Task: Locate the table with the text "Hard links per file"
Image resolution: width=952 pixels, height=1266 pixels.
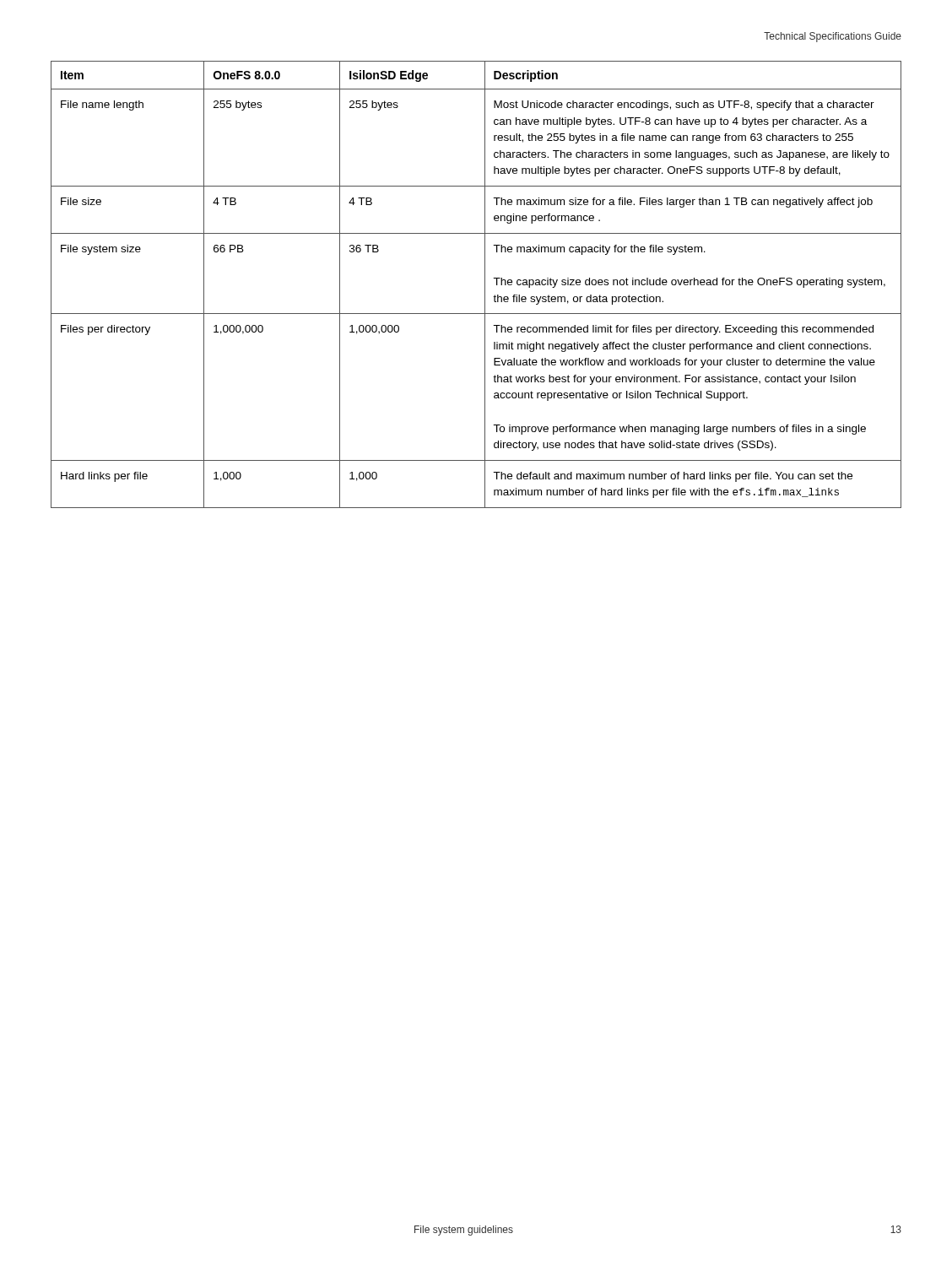Action: (476, 285)
